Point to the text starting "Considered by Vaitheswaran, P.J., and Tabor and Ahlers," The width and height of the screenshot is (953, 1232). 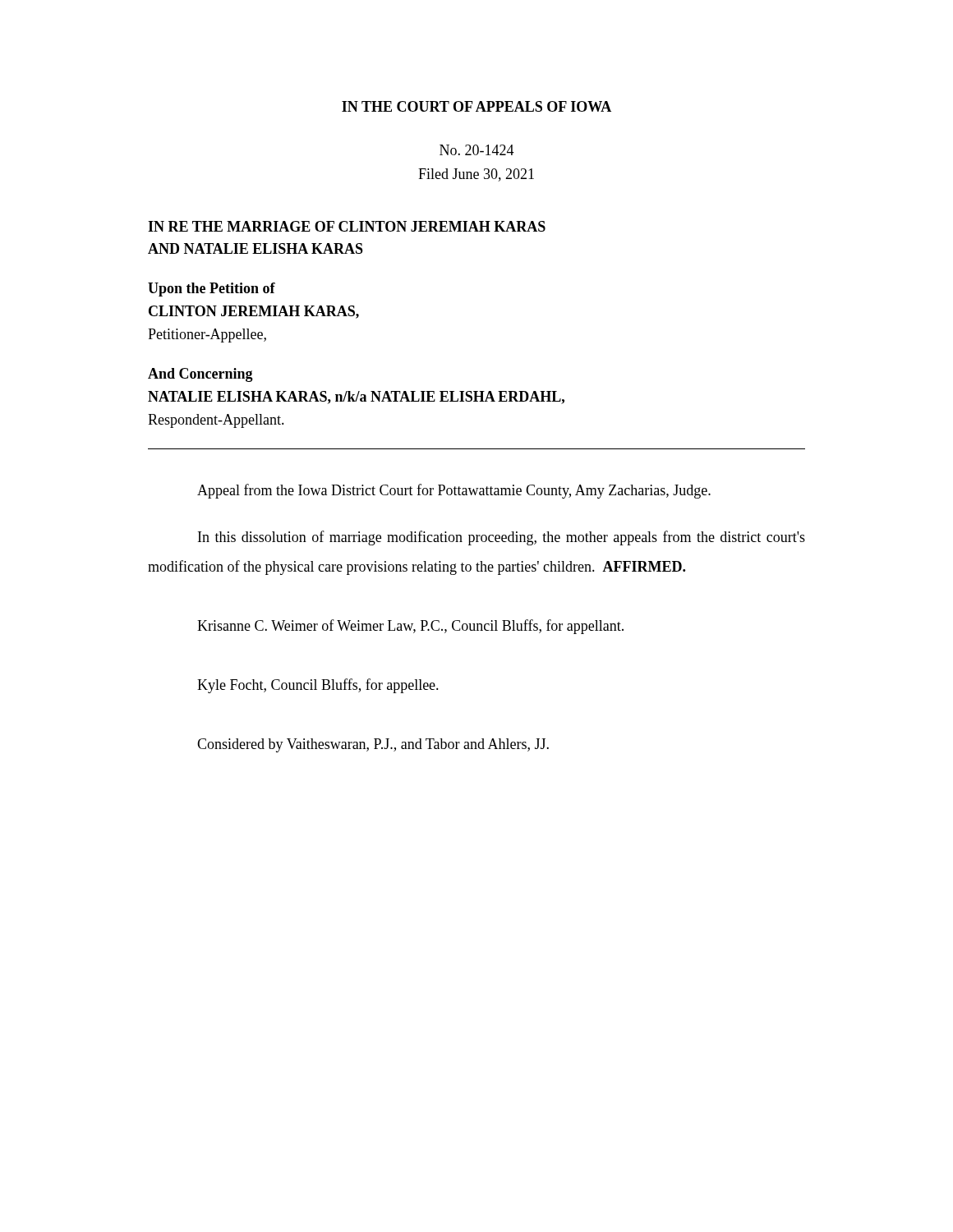pyautogui.click(x=373, y=744)
